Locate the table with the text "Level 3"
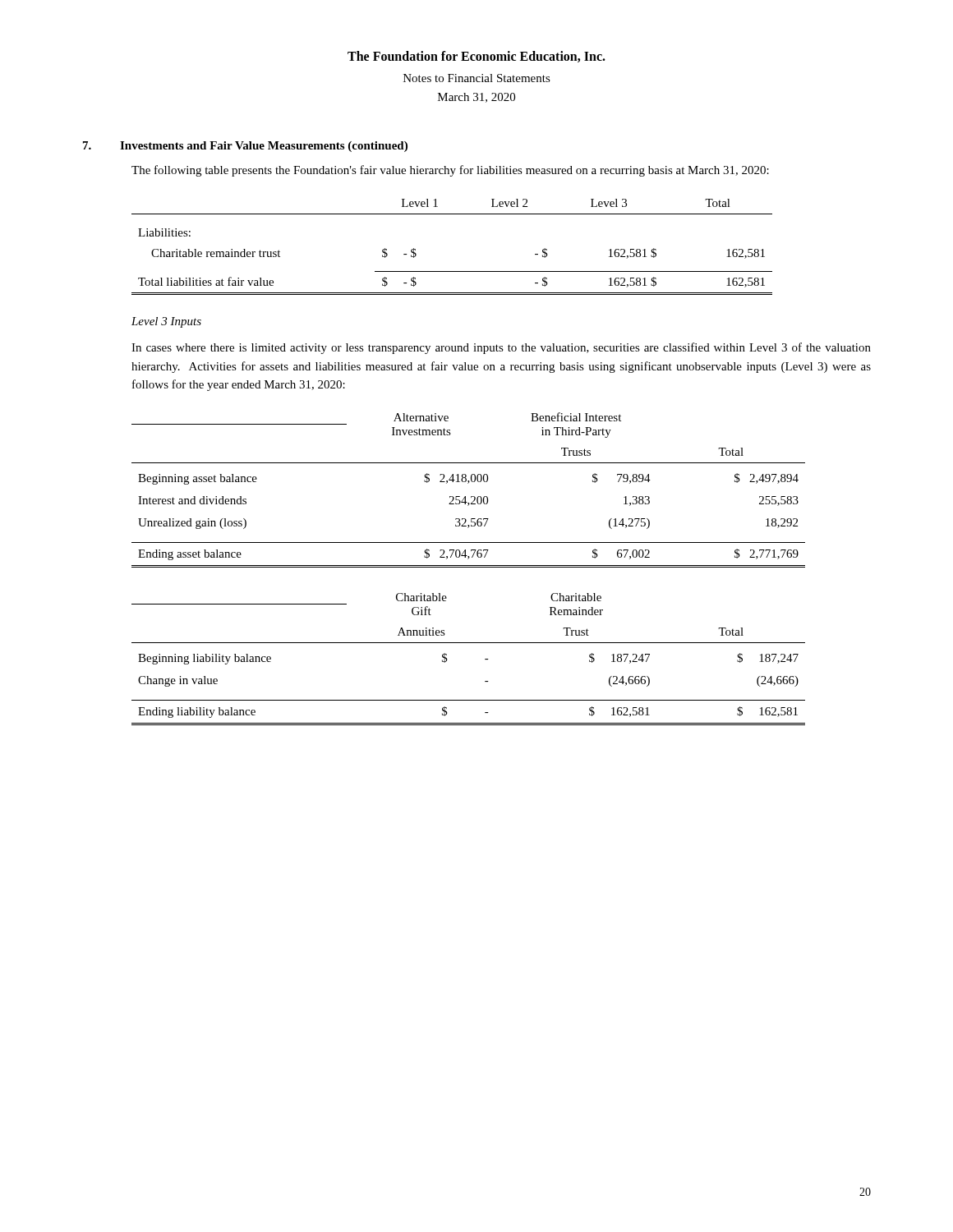This screenshot has height=1232, width=953. [x=452, y=244]
